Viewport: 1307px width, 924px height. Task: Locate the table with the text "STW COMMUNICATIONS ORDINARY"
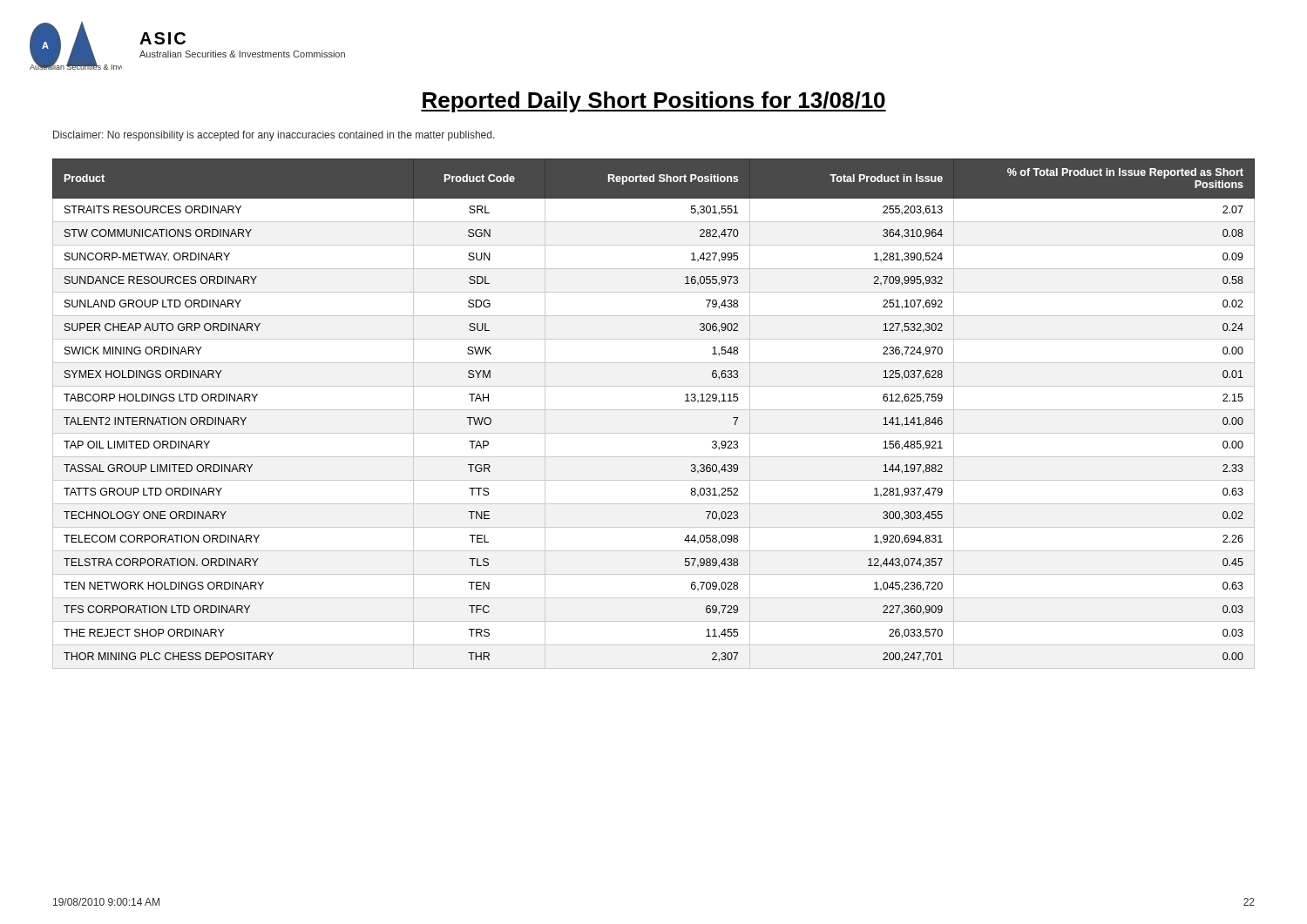(x=654, y=414)
